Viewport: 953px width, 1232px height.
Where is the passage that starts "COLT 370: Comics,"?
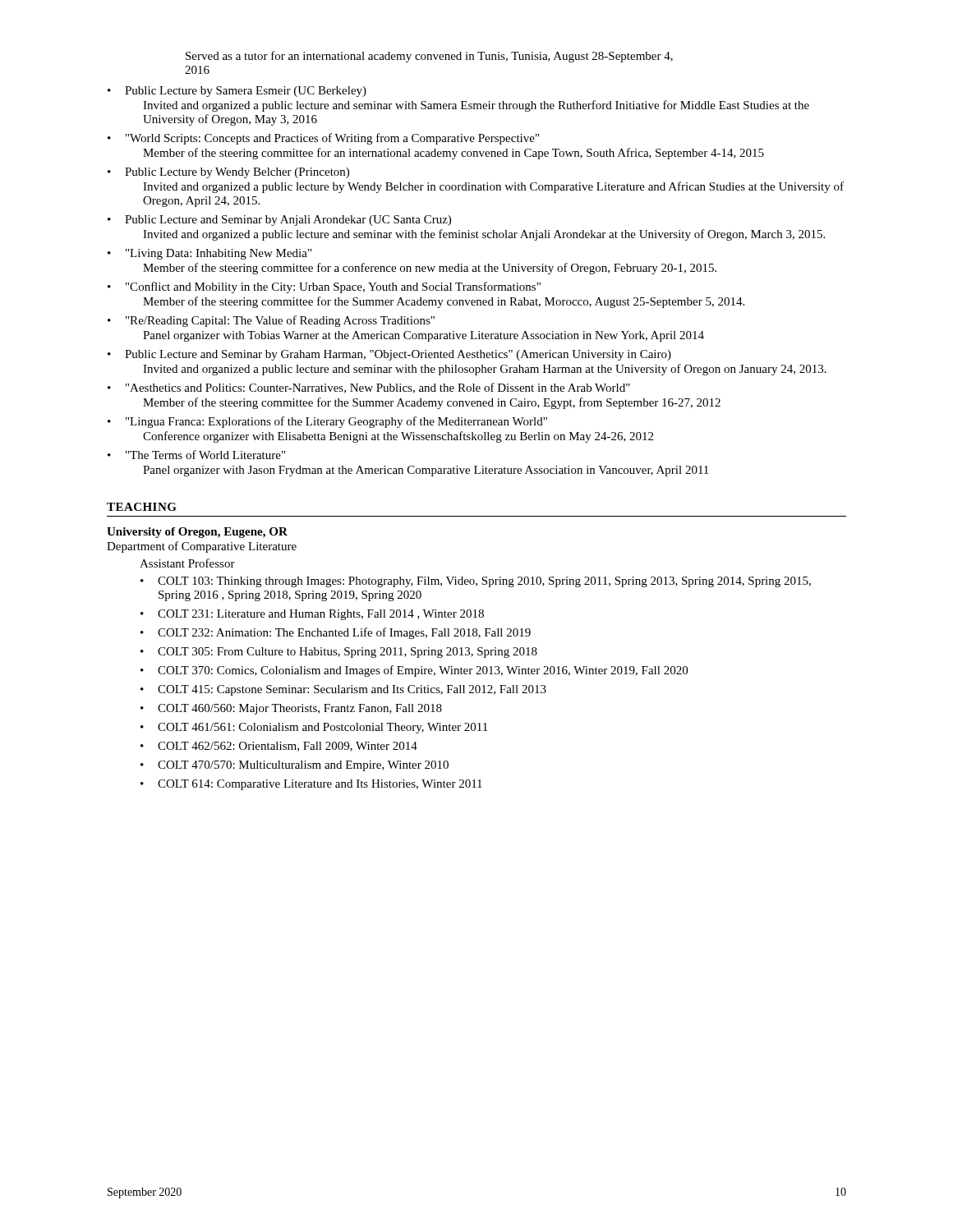(x=493, y=671)
